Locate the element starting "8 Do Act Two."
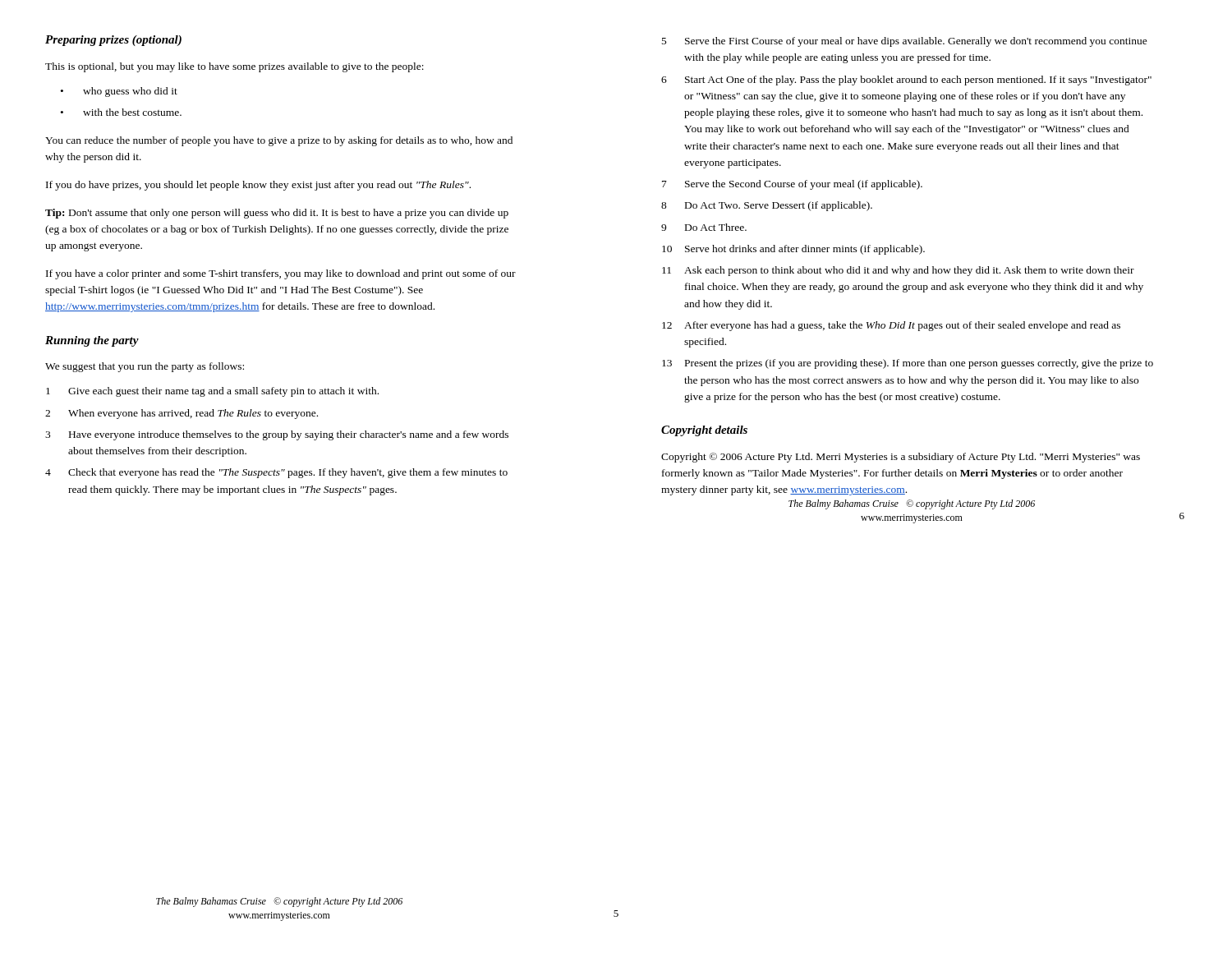The height and width of the screenshot is (953, 1232). (x=767, y=206)
